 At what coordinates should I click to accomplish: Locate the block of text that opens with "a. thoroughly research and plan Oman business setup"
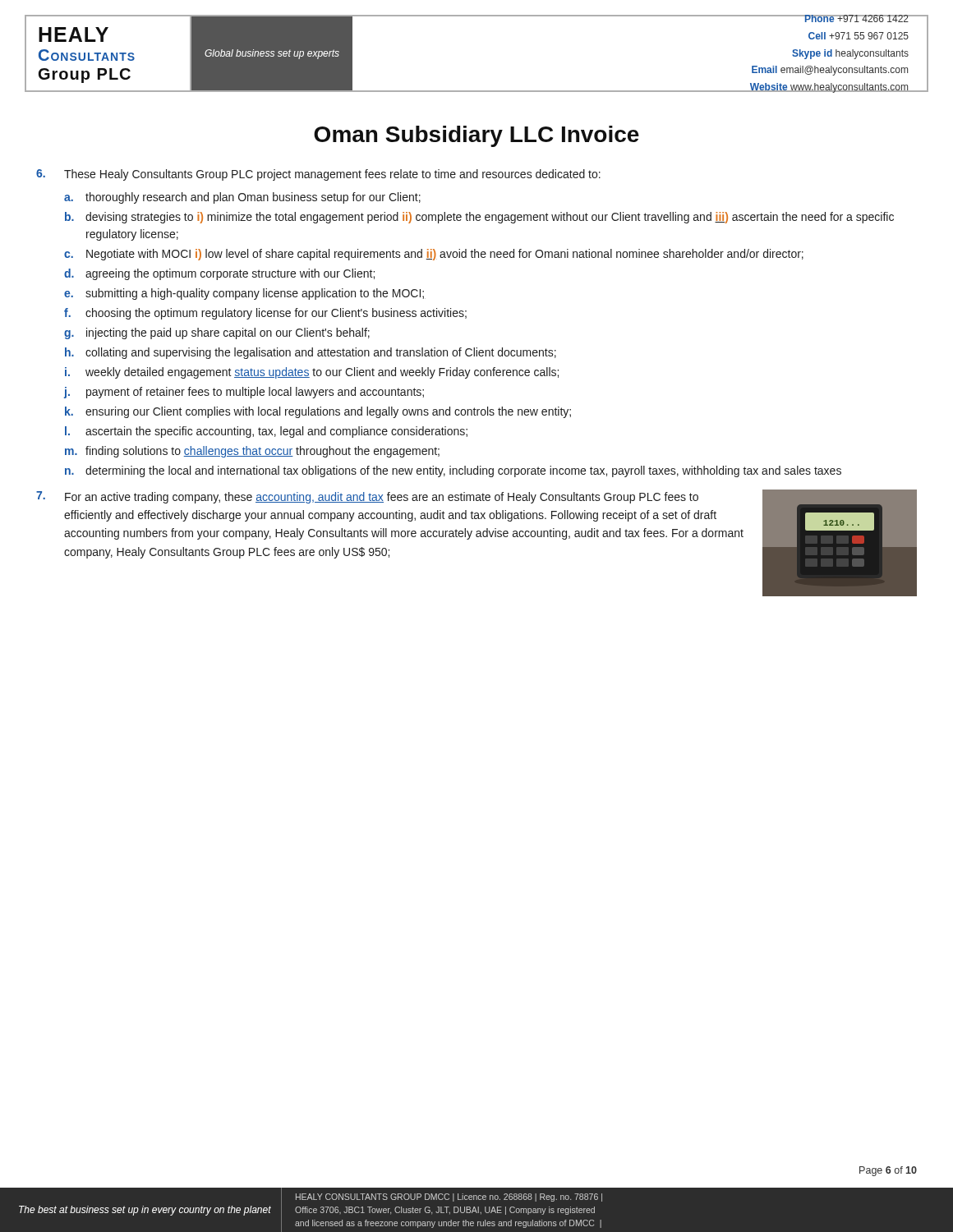pos(242,198)
